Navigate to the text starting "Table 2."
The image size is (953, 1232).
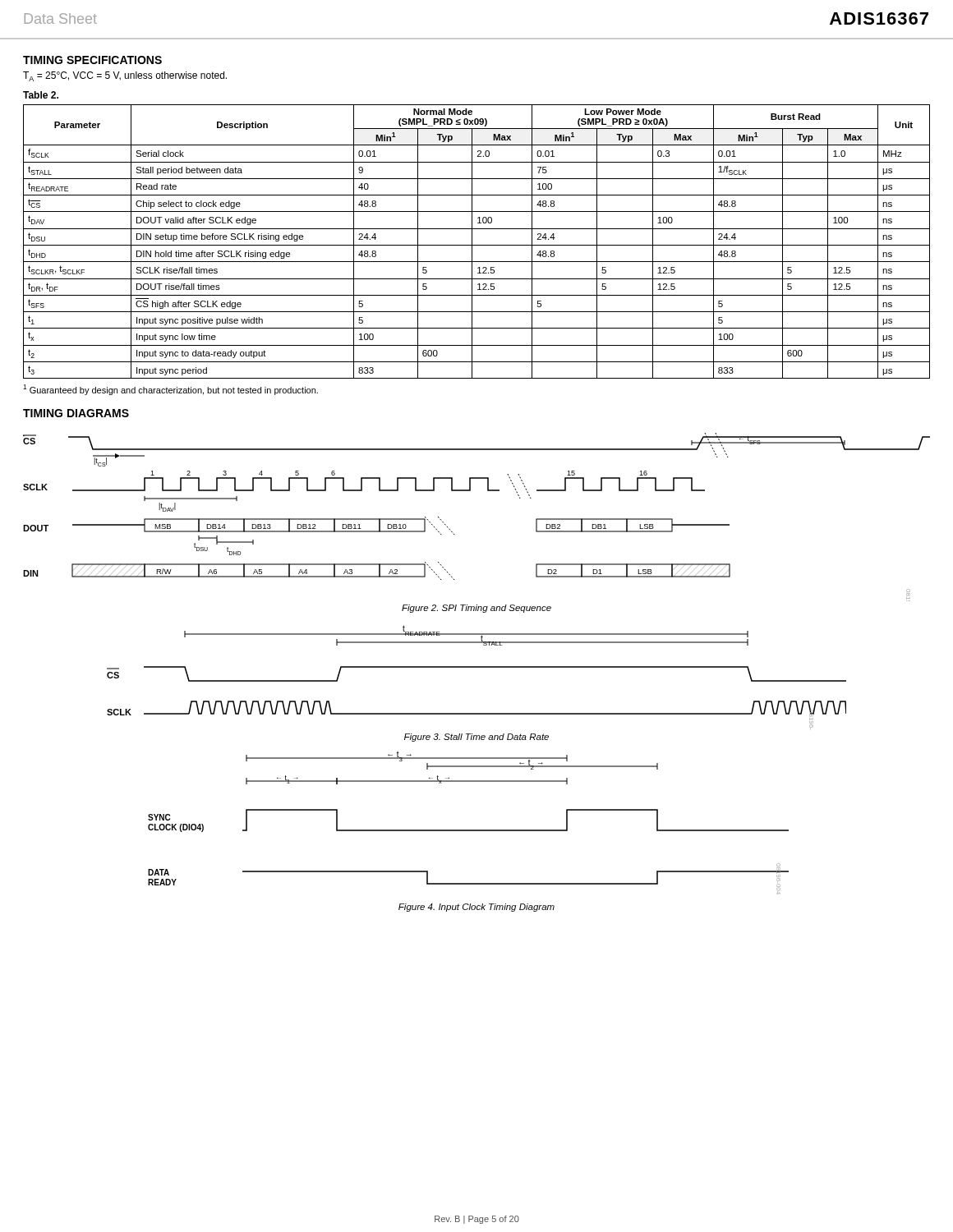[41, 96]
